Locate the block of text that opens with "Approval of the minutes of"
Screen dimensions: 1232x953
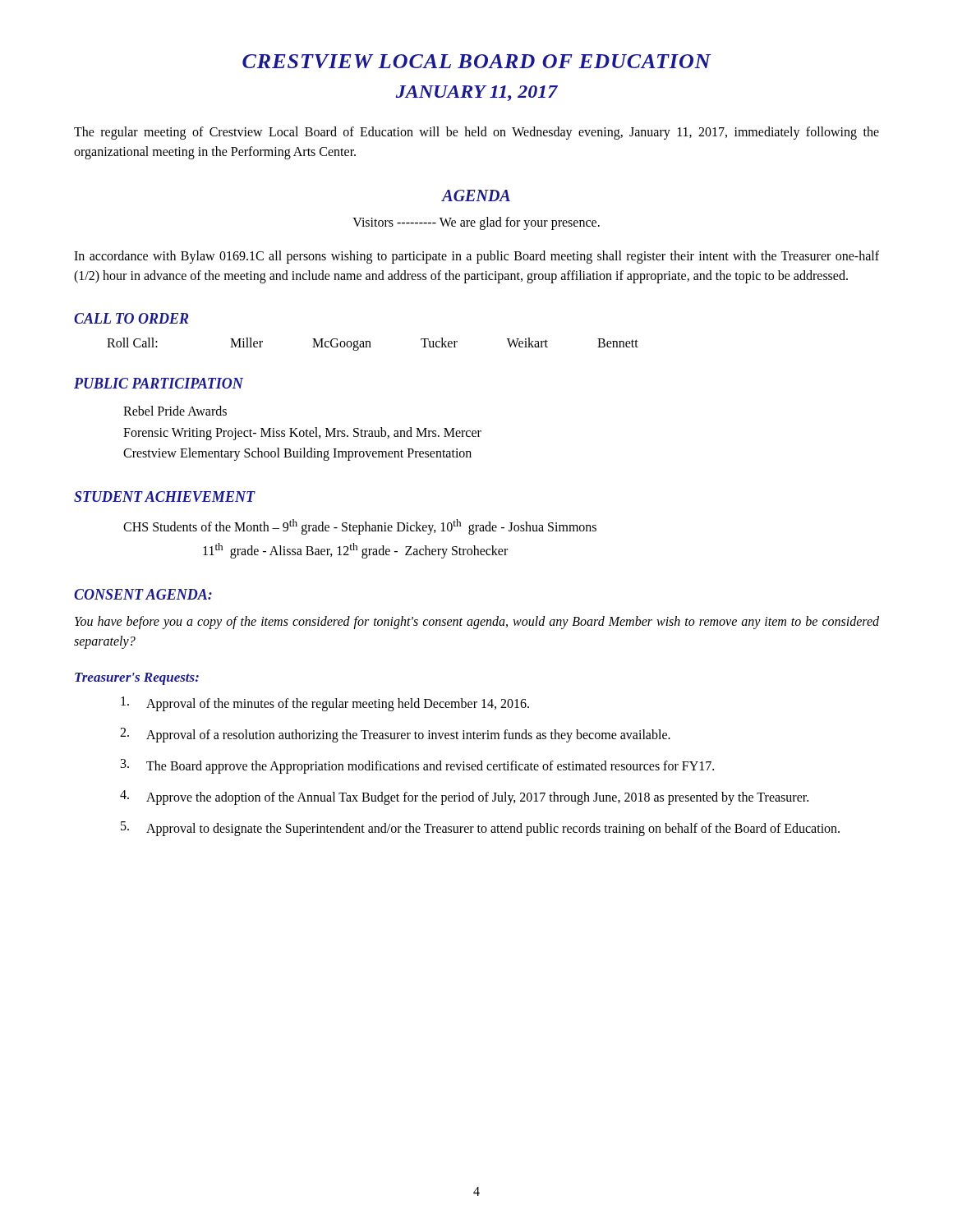493,704
